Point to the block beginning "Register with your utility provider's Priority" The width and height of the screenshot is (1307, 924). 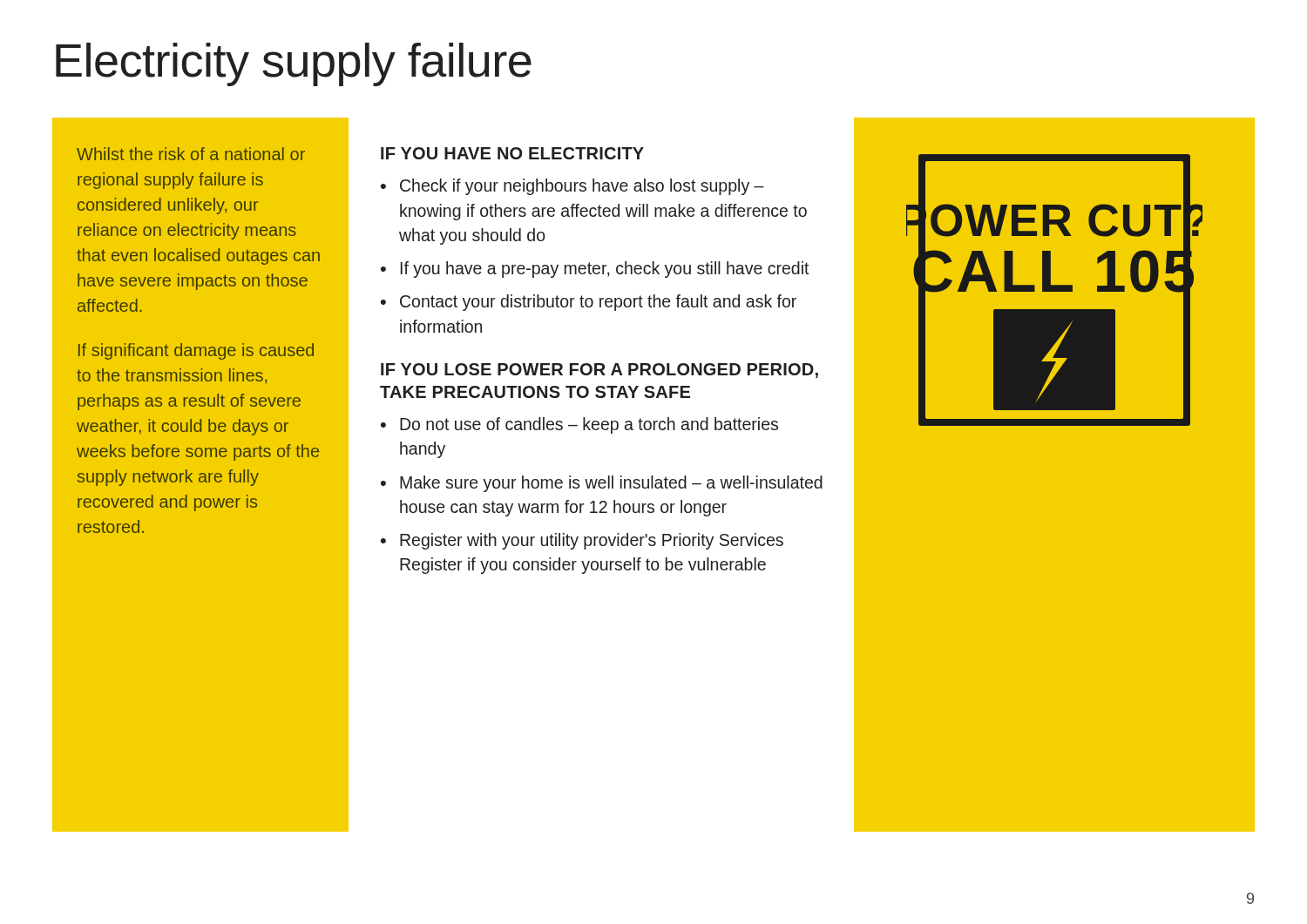click(x=591, y=552)
